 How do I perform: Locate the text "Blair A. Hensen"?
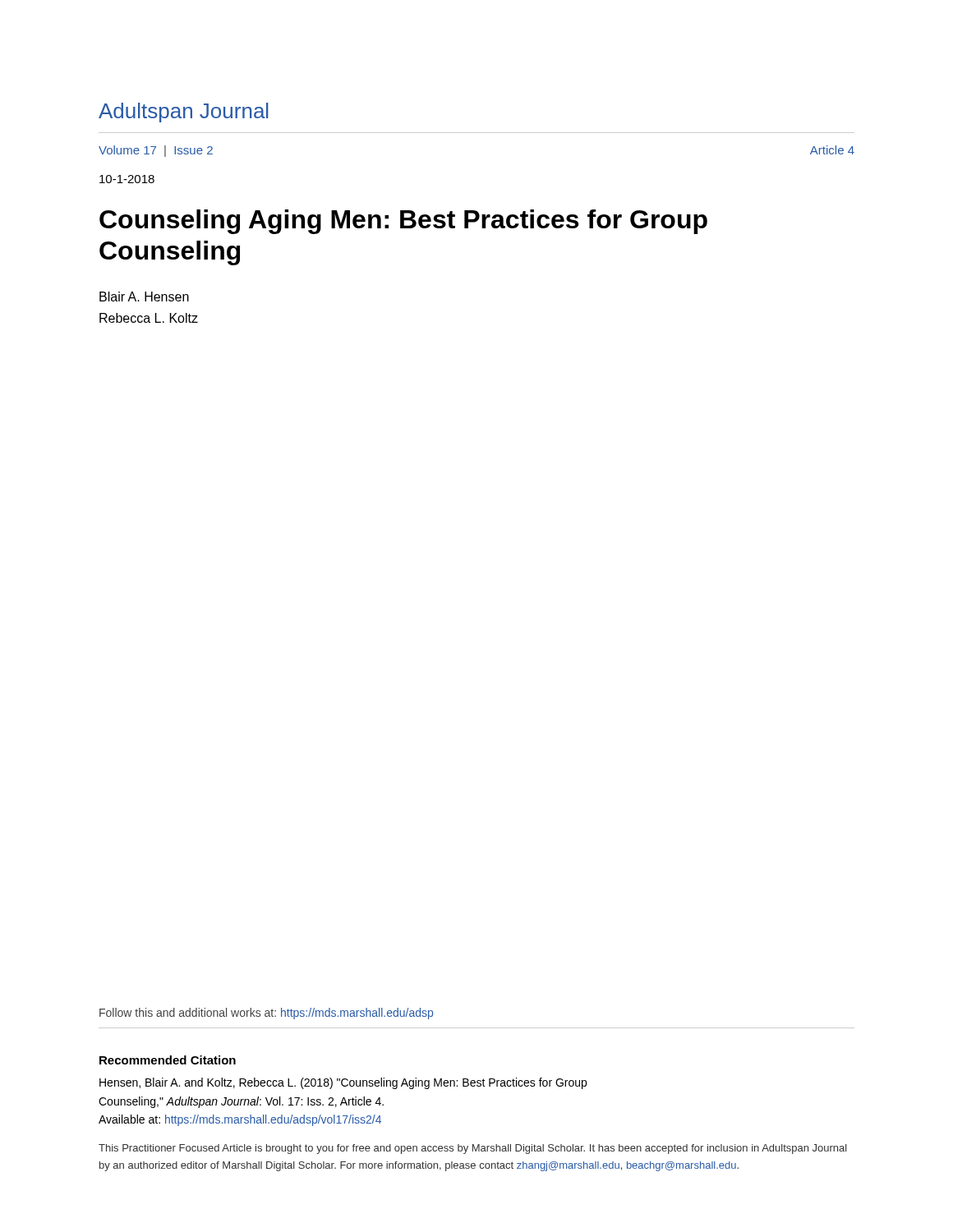pyautogui.click(x=144, y=297)
